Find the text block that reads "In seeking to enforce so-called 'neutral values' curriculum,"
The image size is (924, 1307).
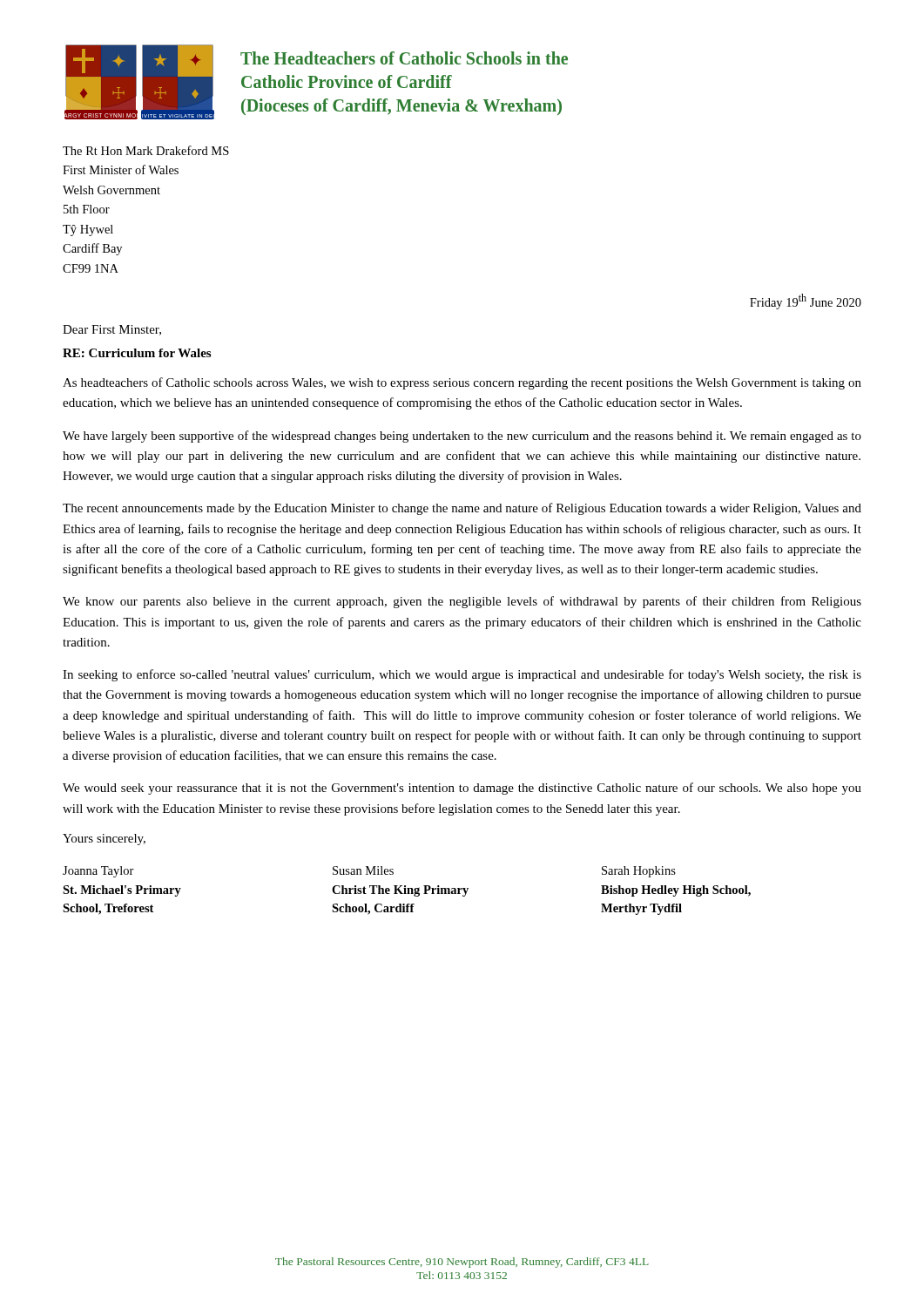coord(462,715)
